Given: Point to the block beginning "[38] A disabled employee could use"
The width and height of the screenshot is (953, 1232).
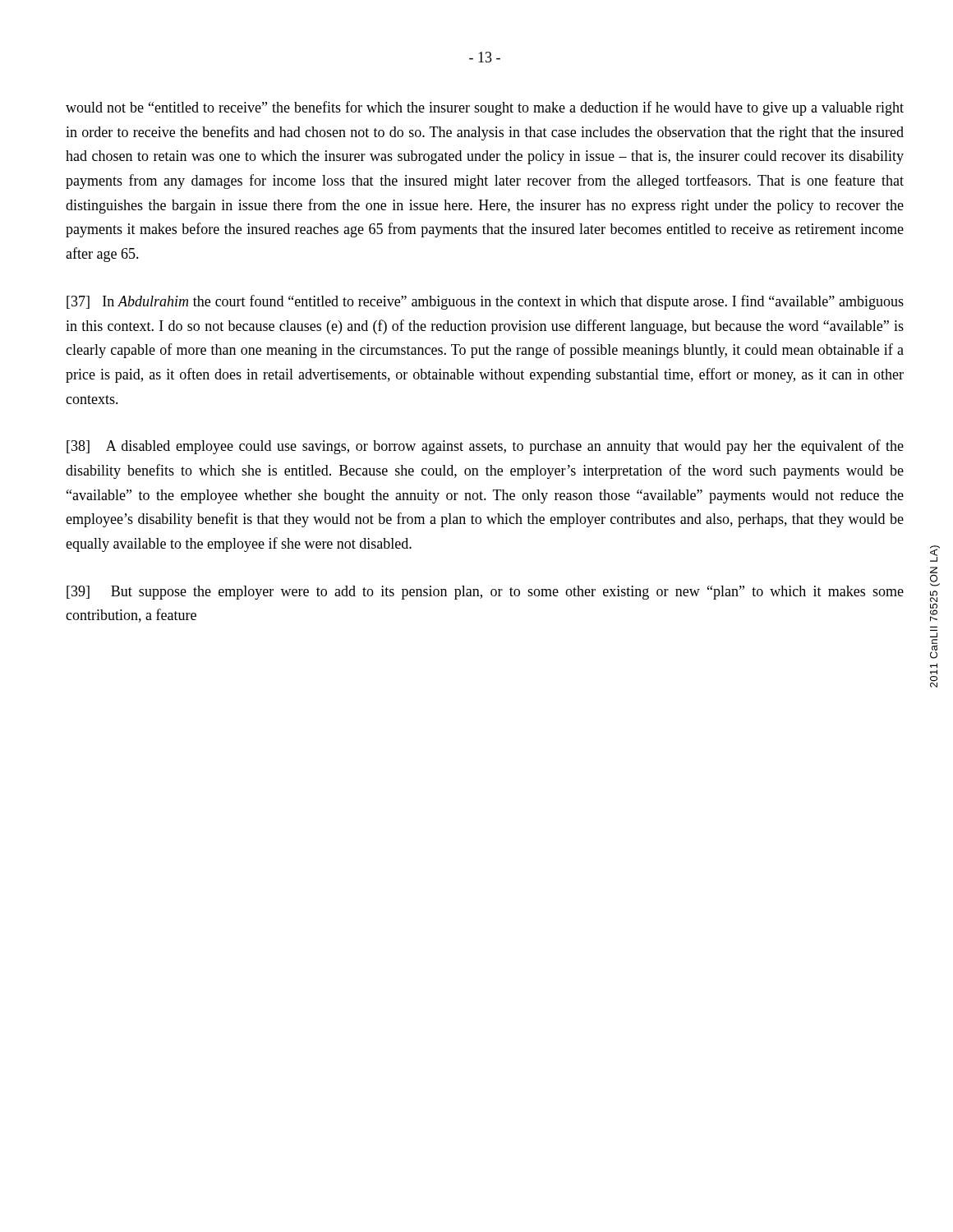Looking at the screenshot, I should [x=485, y=495].
